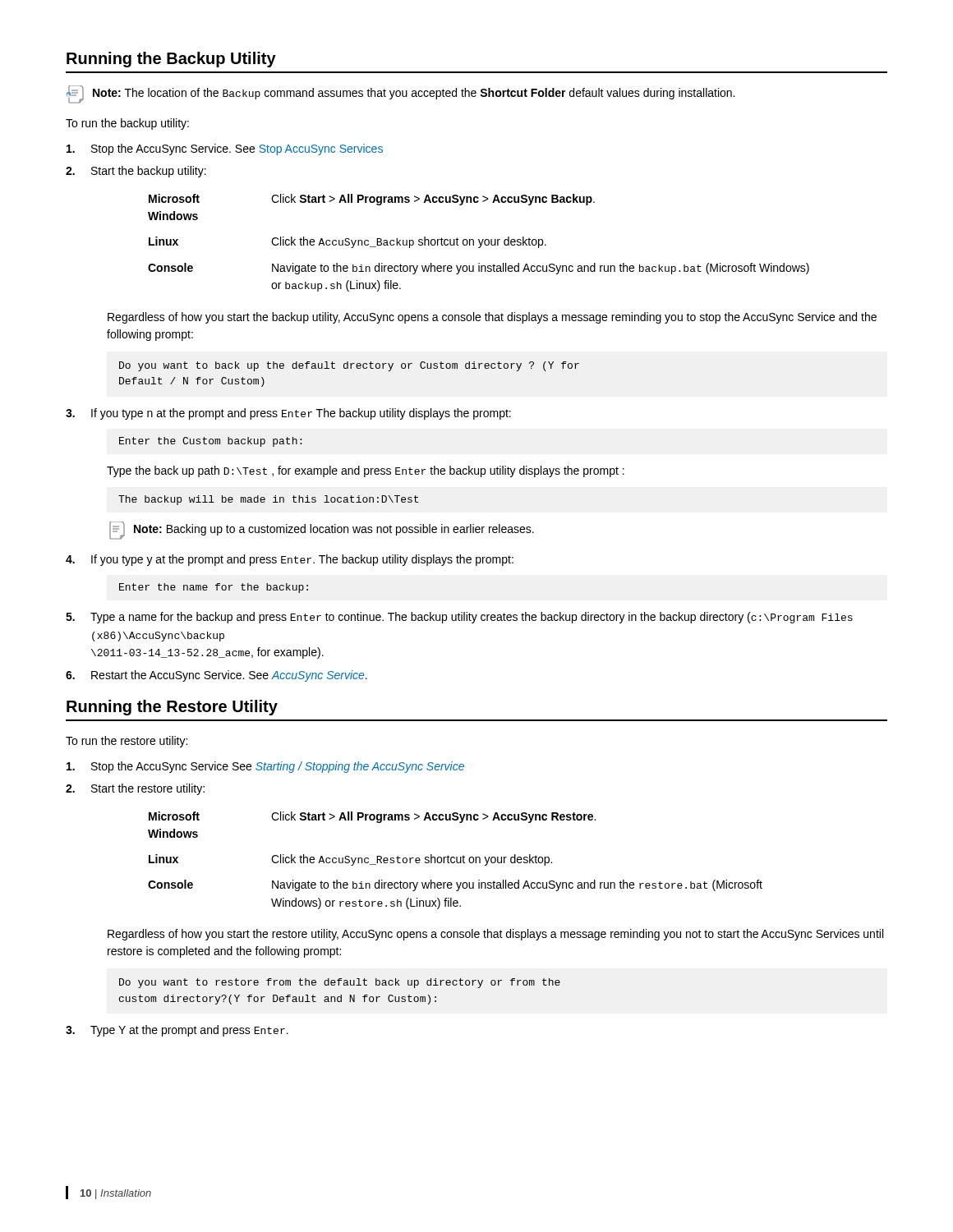Find the text block starting "✎ Note: The location of the"
Screen dimensions: 1232x953
[401, 94]
